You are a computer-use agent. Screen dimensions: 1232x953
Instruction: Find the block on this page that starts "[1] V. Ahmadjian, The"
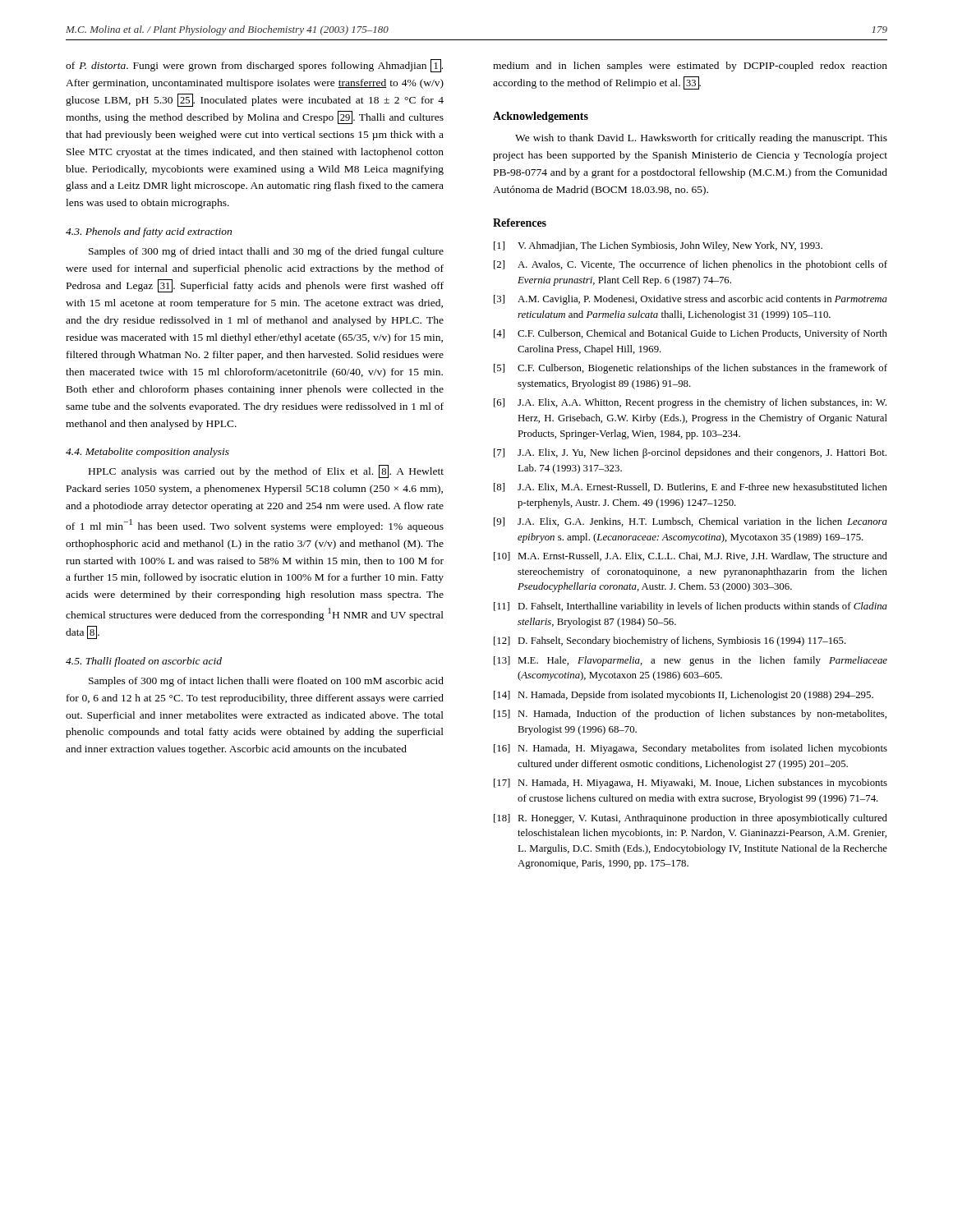pos(690,245)
